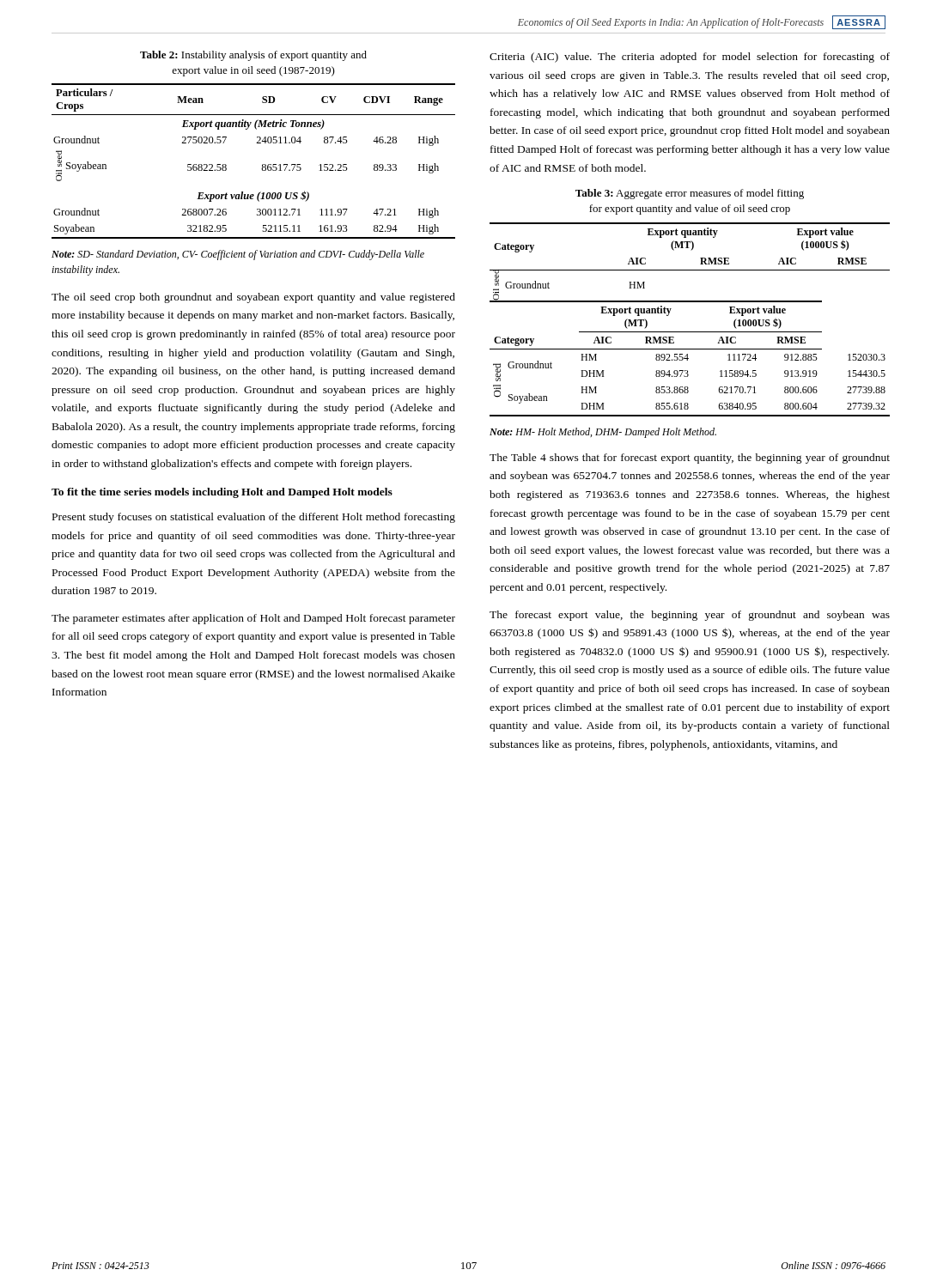Navigate to the text block starting "Table 3: Aggregate"

pyautogui.click(x=690, y=201)
